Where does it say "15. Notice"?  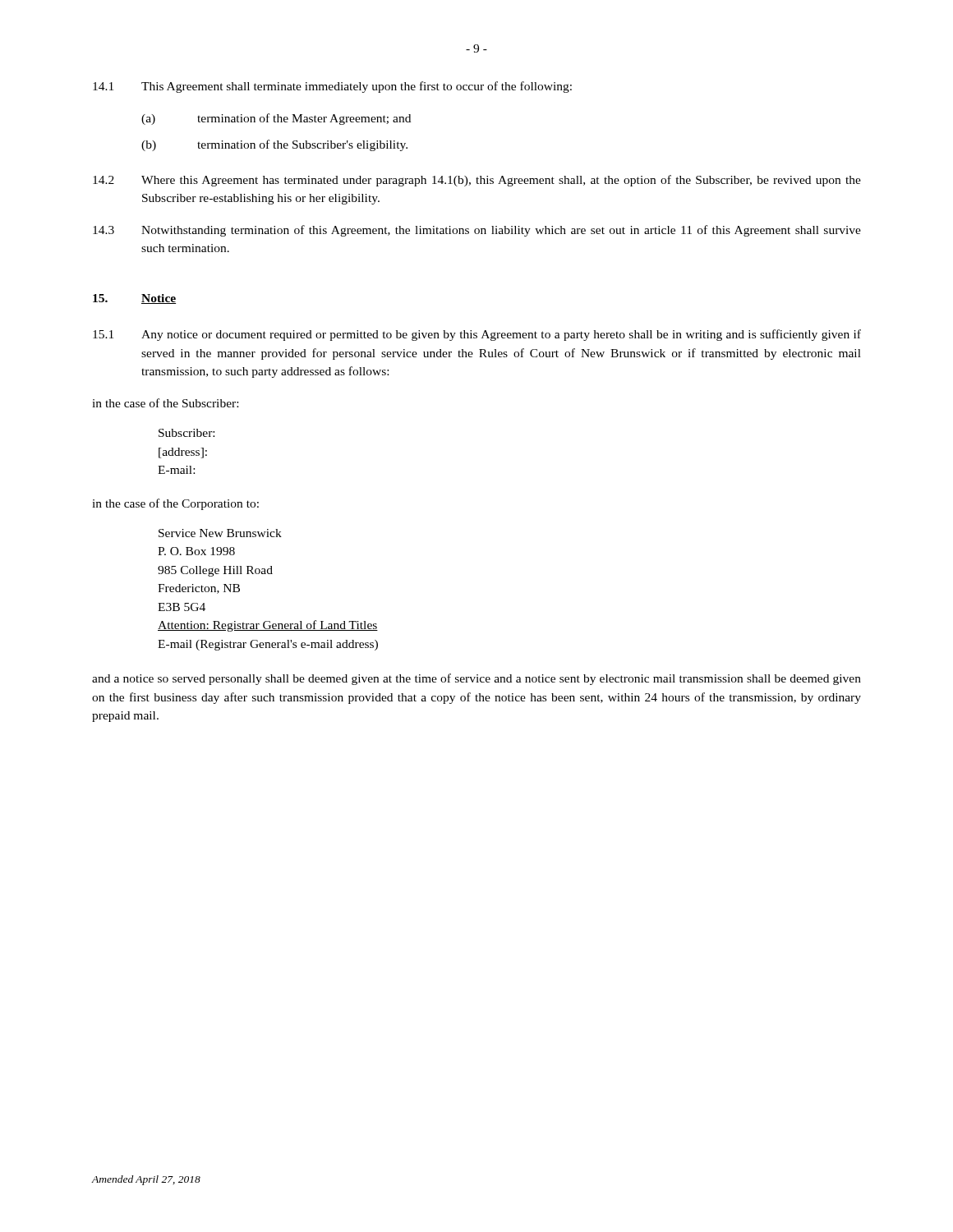coord(134,298)
